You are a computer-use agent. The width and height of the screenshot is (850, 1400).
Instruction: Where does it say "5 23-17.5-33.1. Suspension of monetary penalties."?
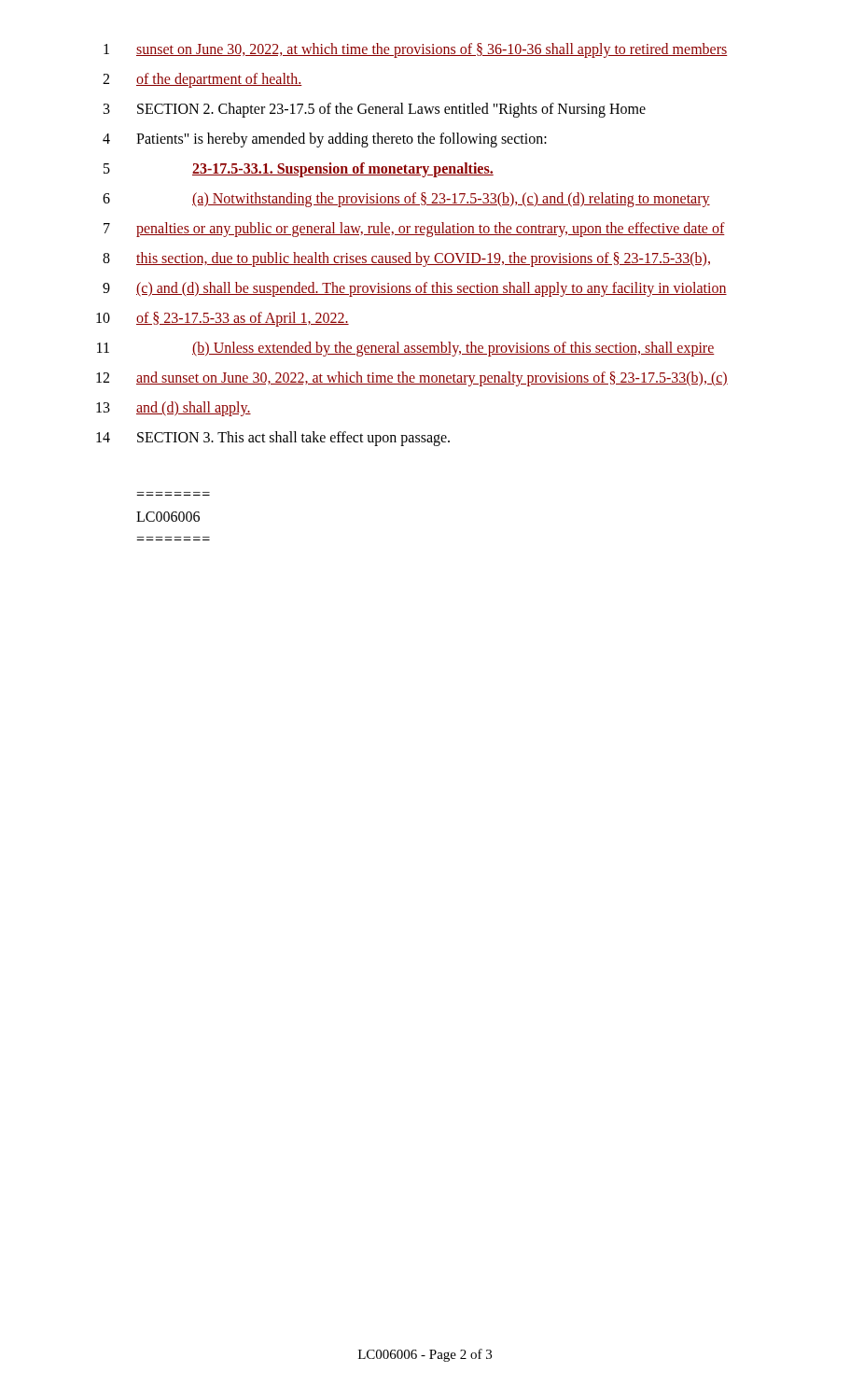(x=425, y=169)
